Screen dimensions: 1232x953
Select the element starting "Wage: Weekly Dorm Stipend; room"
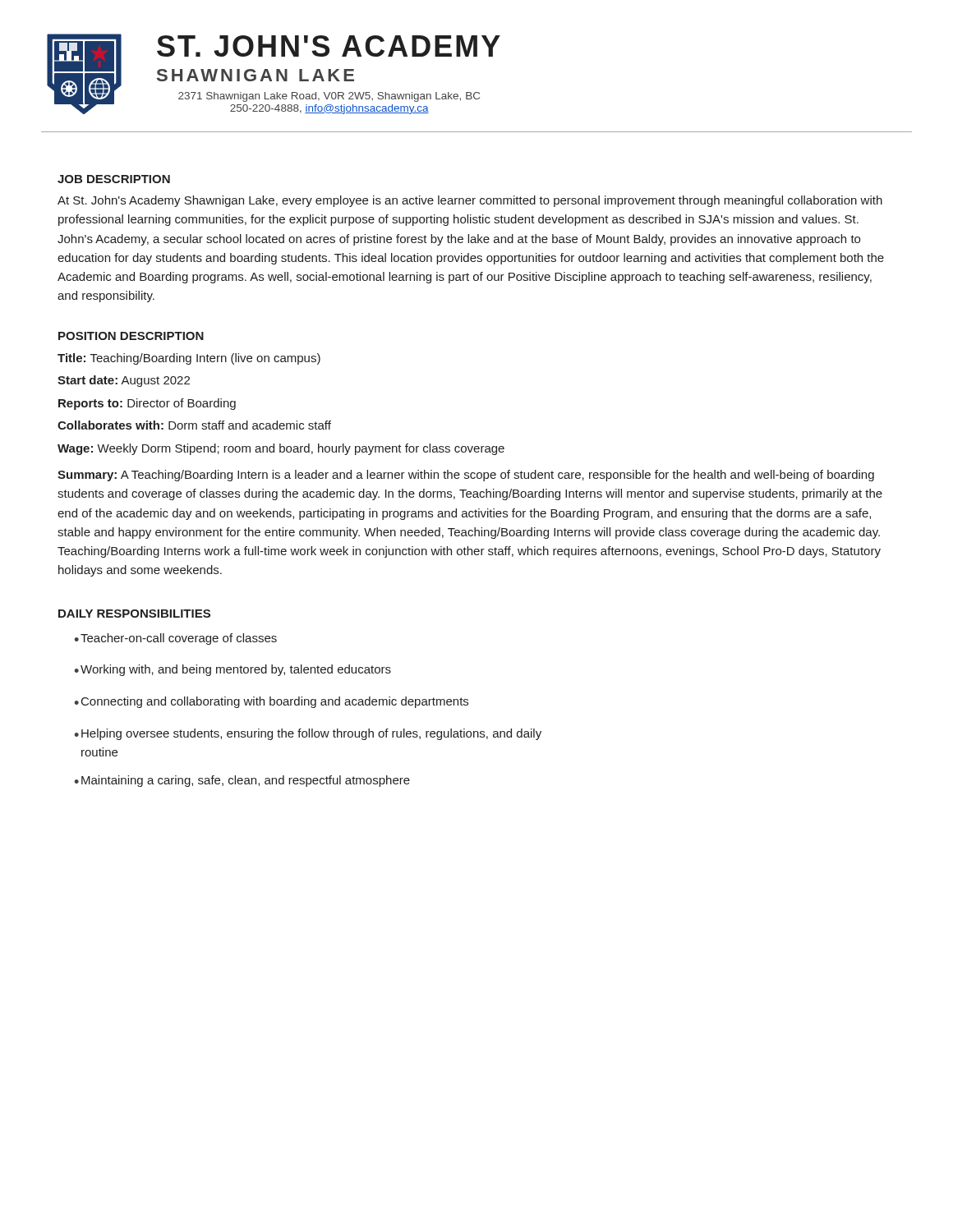tap(281, 448)
